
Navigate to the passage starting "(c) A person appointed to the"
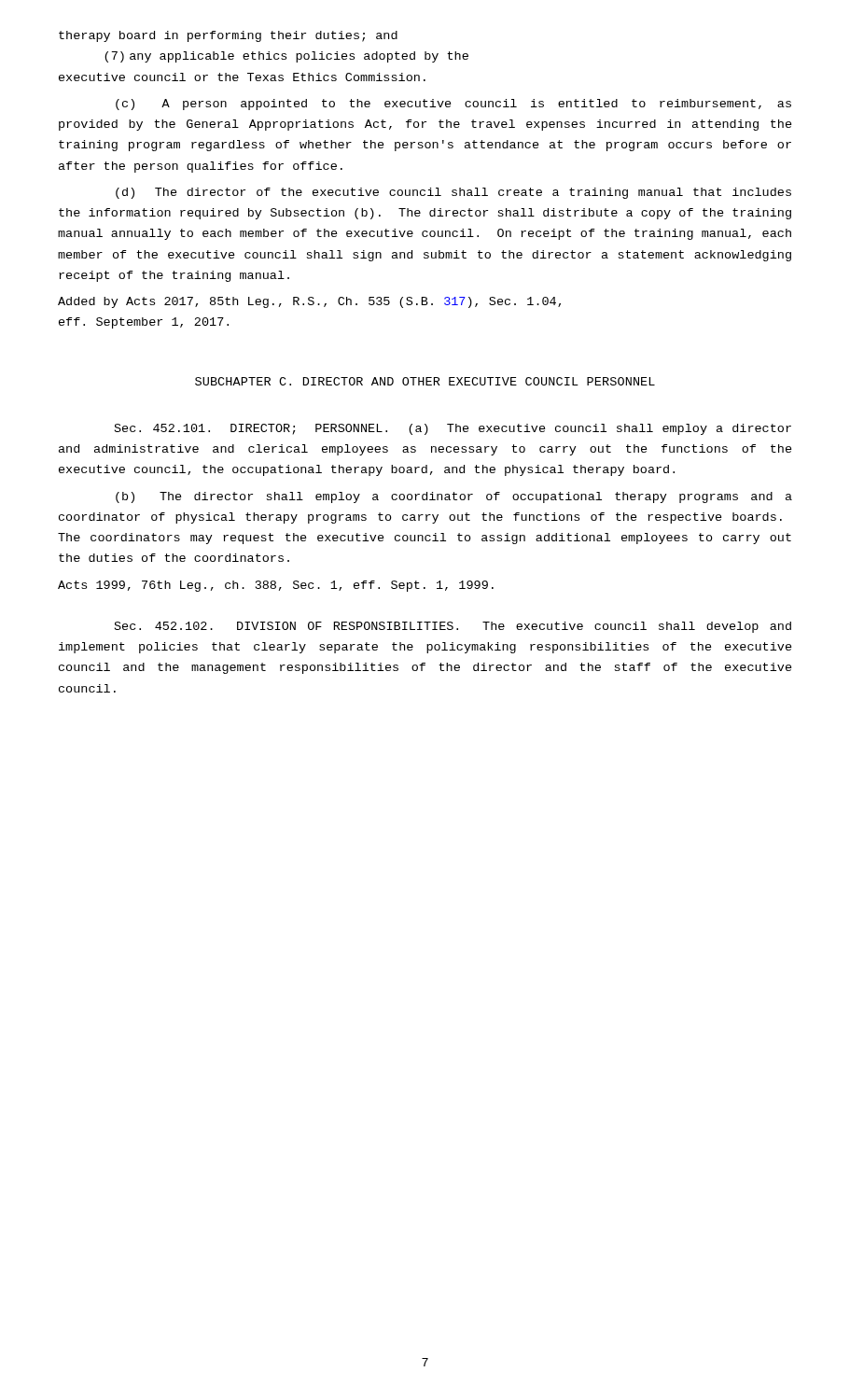click(x=425, y=135)
